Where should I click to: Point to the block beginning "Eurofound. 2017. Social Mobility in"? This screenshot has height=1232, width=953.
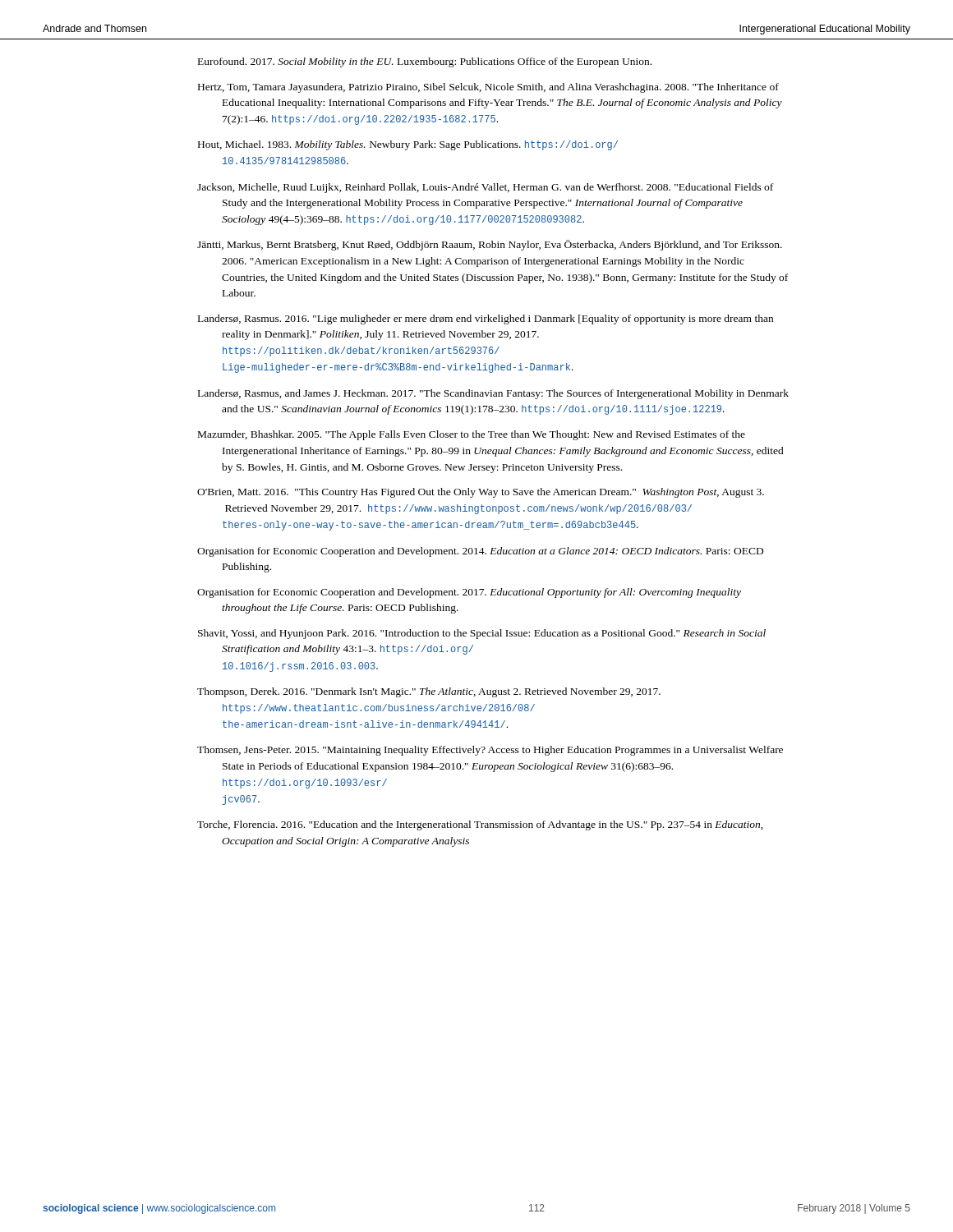pyautogui.click(x=425, y=61)
